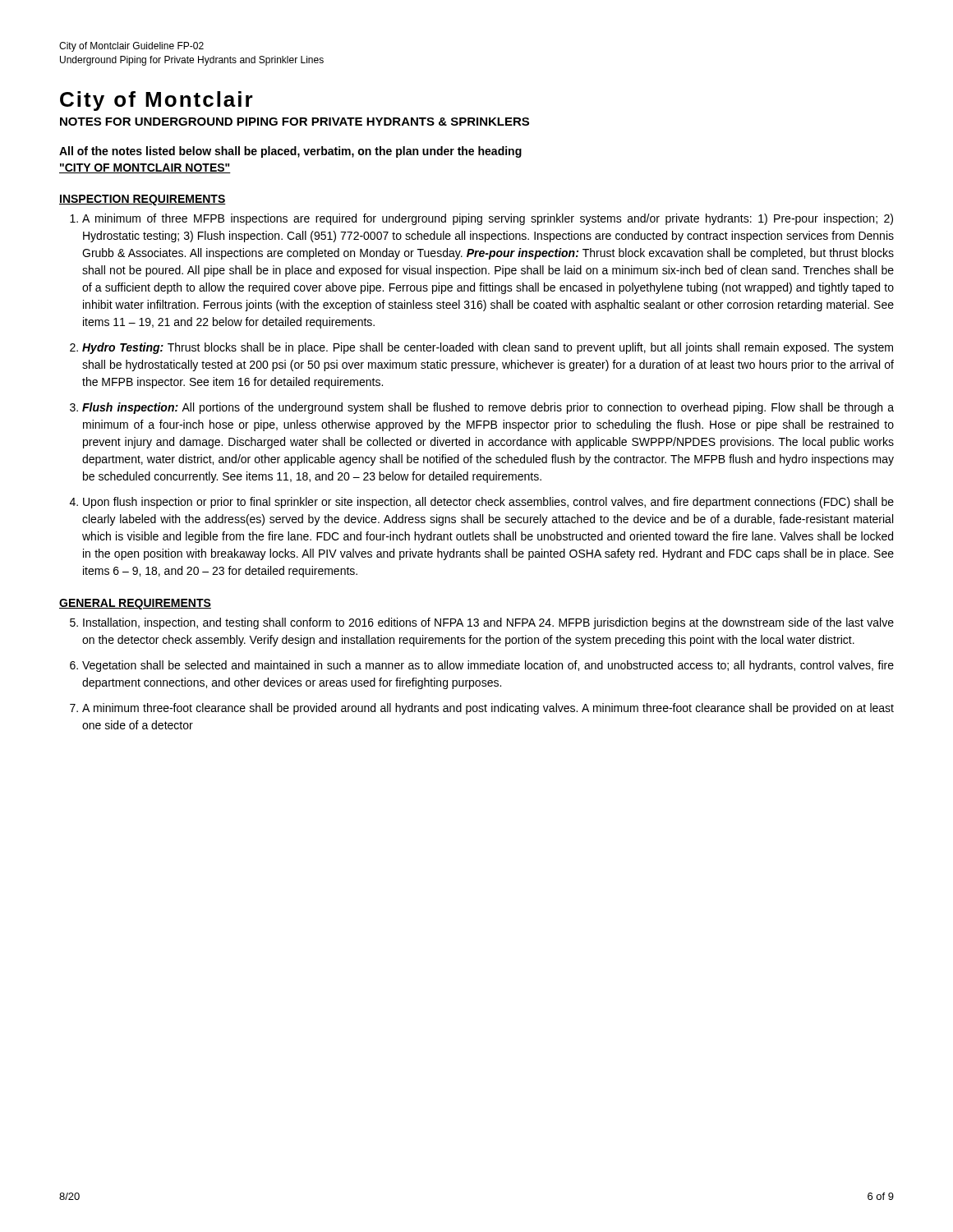This screenshot has width=953, height=1232.
Task: Find the block on this page that starts "Installation, inspection, and testing"
Action: (488, 631)
